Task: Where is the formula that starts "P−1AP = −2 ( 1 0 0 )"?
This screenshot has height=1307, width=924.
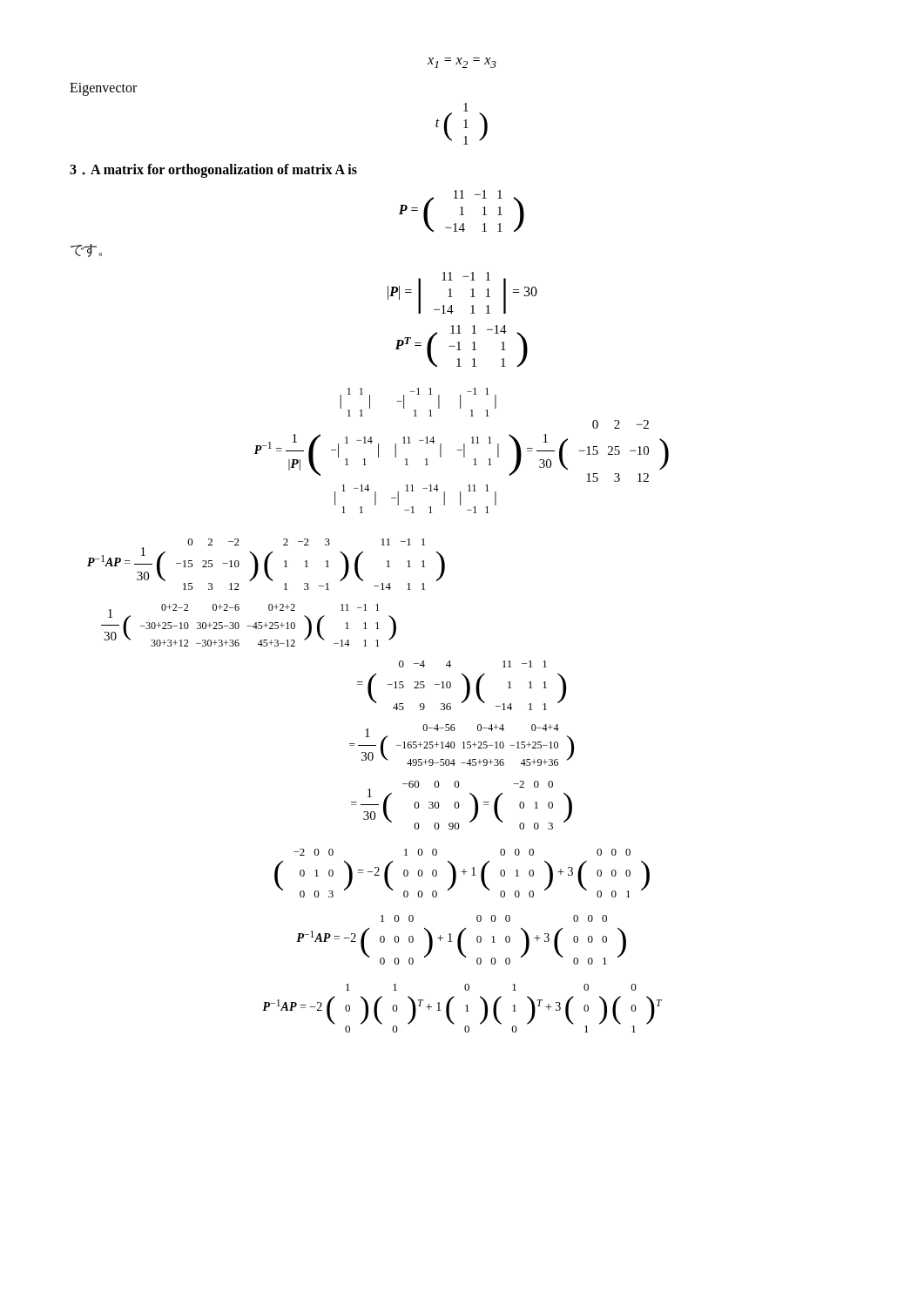Action: tap(462, 1008)
